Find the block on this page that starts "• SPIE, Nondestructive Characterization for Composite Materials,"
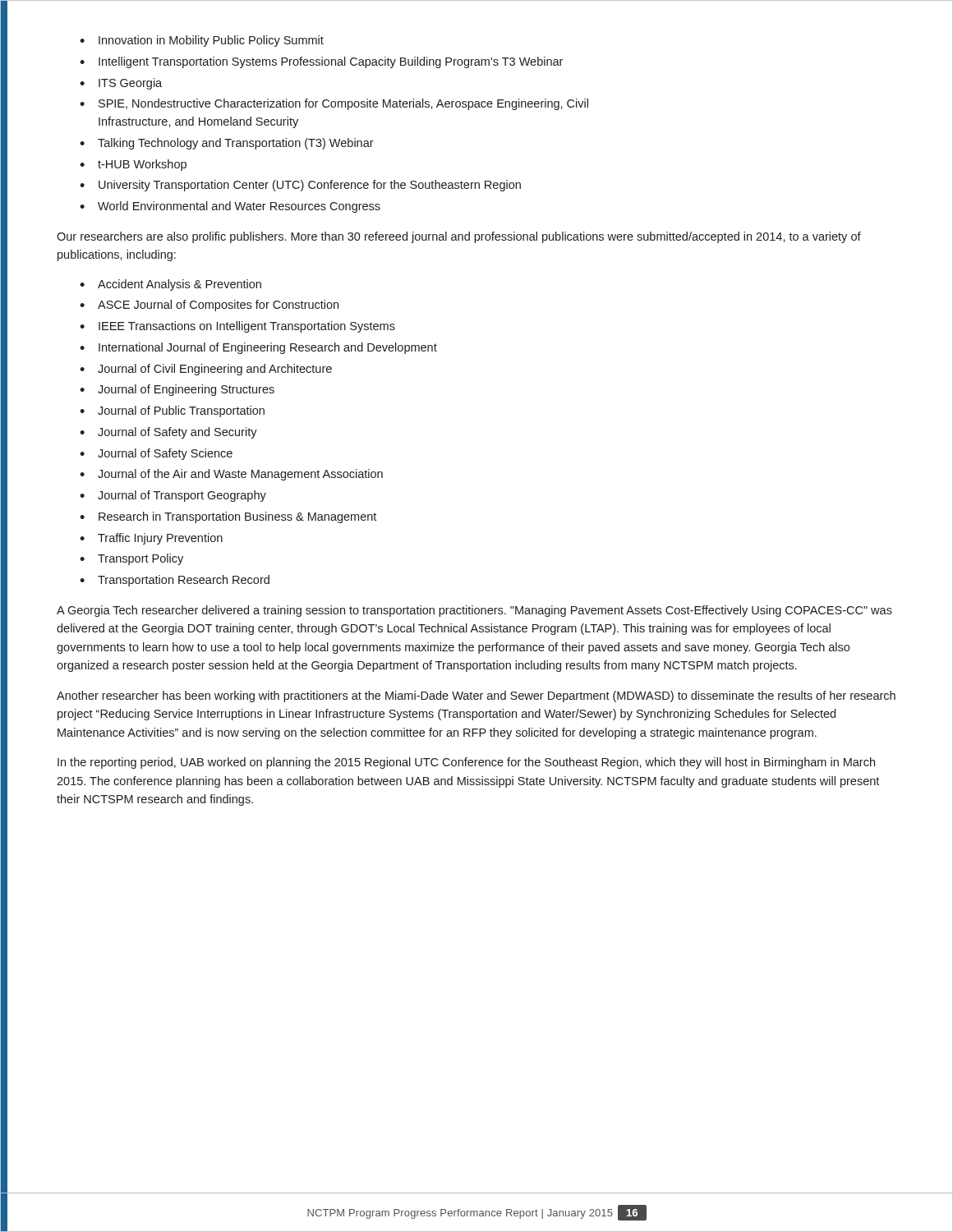953x1232 pixels. (334, 113)
